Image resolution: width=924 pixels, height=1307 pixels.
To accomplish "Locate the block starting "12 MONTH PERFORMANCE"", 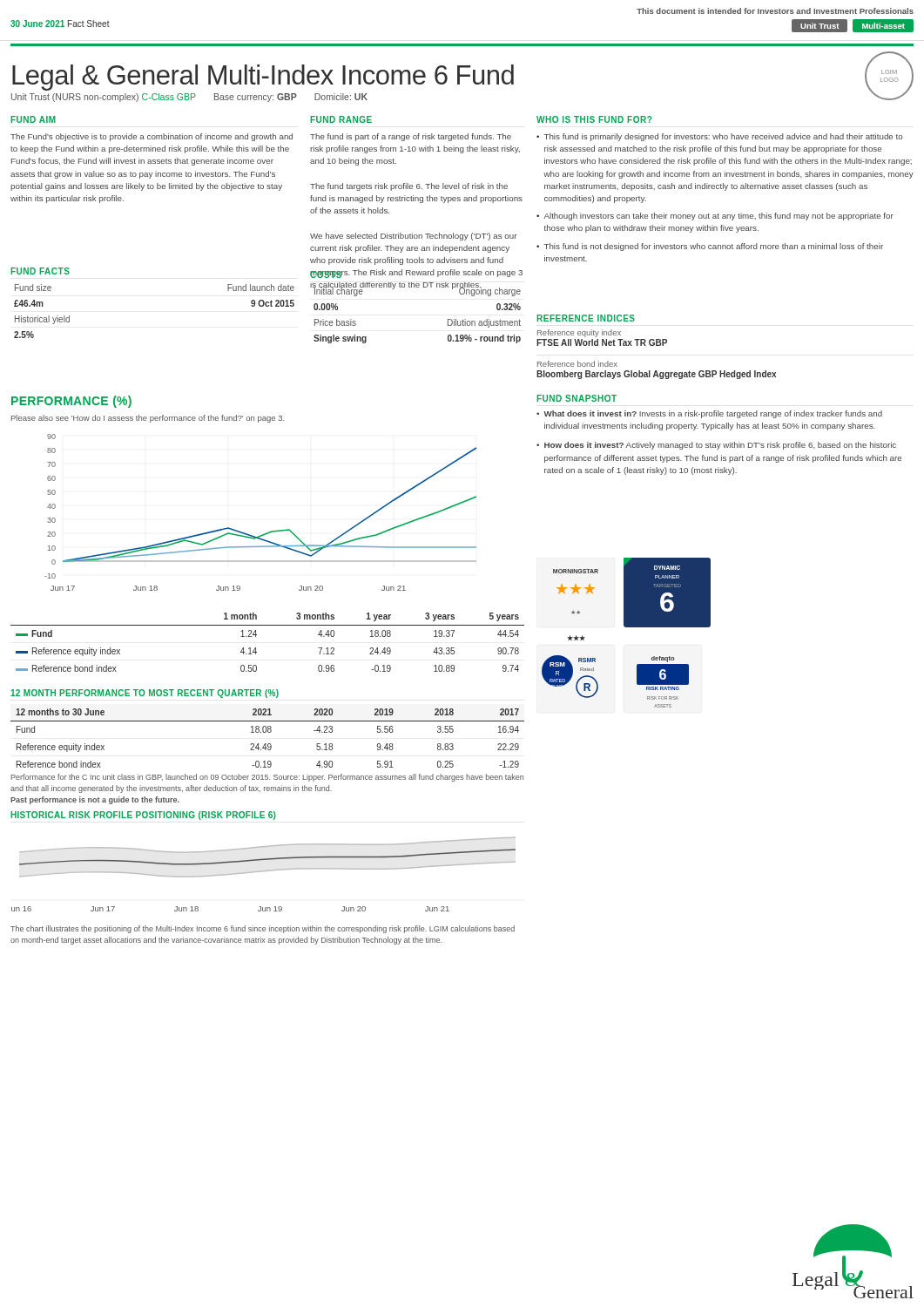I will [x=145, y=693].
